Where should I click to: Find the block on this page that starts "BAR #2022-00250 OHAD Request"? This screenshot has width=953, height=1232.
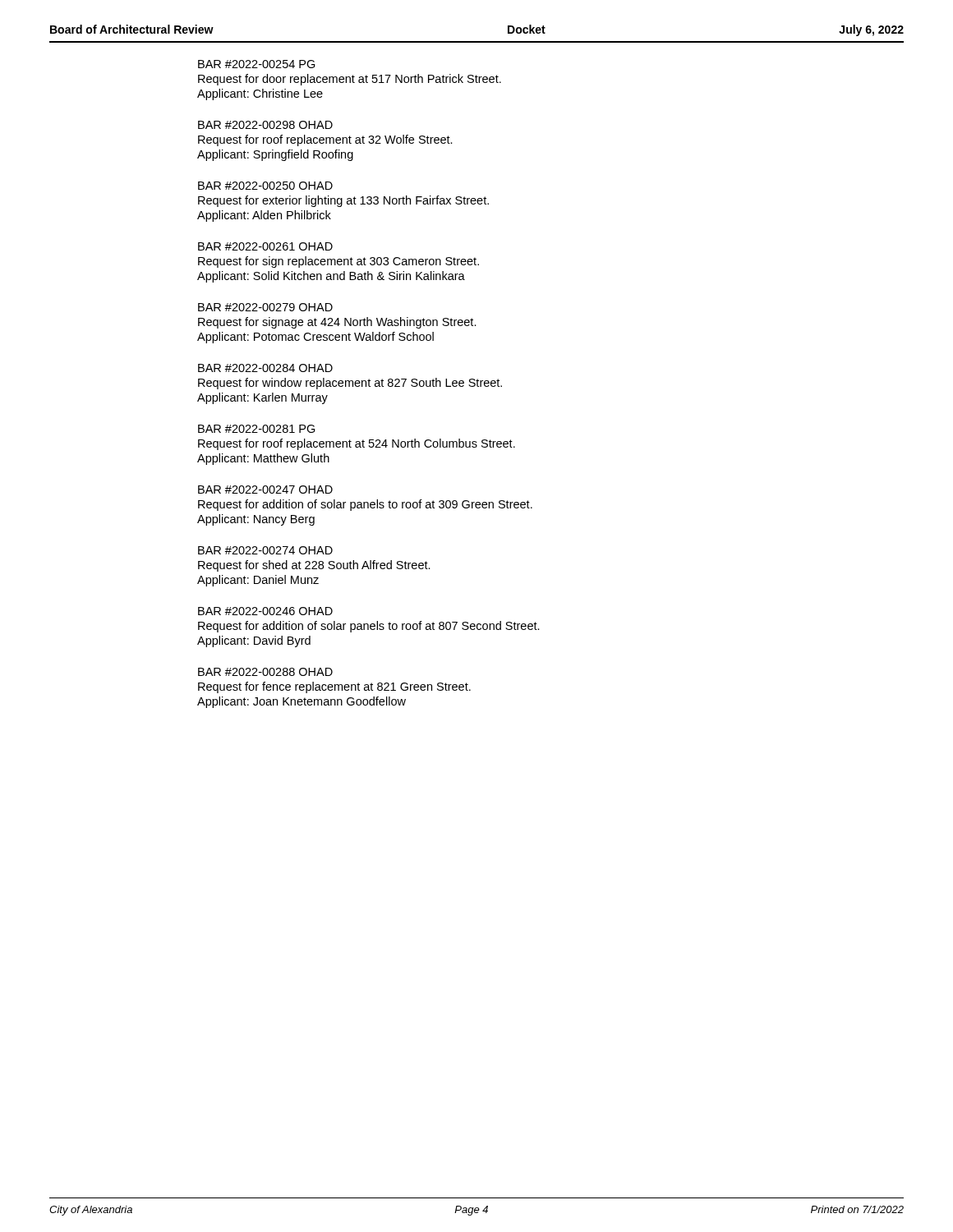point(265,186)
